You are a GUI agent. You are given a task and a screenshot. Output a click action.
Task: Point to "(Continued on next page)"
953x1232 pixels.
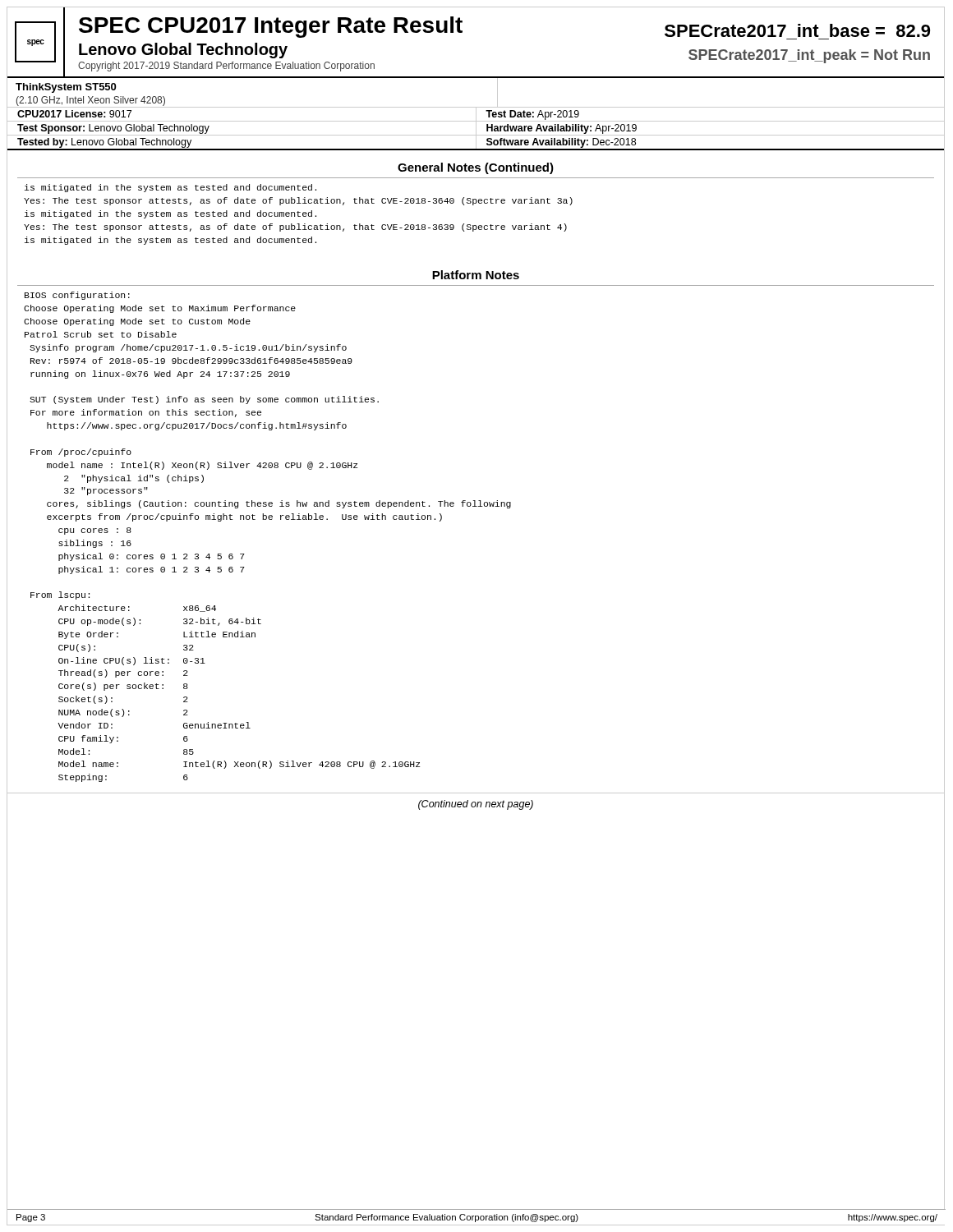coord(476,804)
